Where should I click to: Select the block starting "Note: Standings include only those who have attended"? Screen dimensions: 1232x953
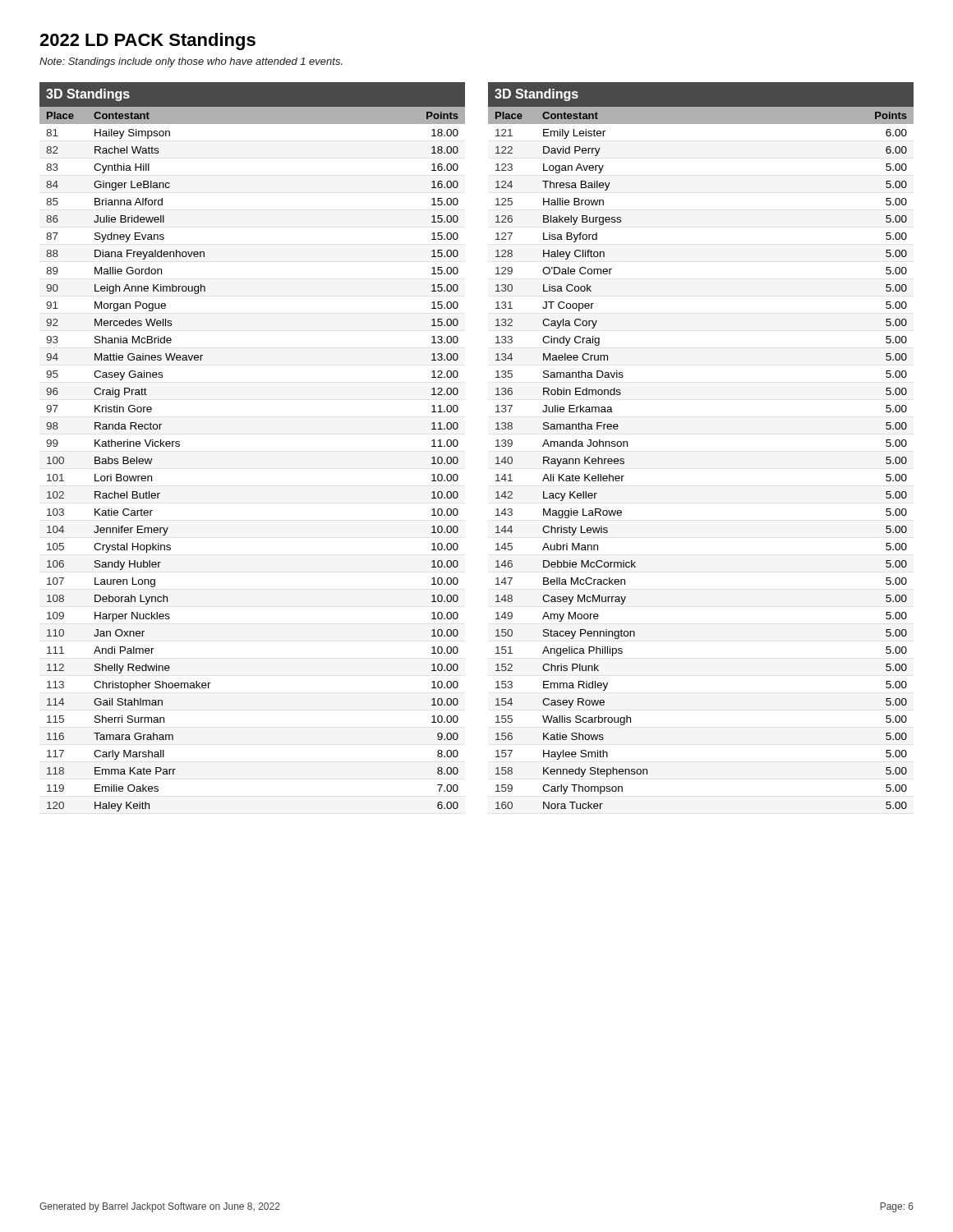pyautogui.click(x=191, y=61)
